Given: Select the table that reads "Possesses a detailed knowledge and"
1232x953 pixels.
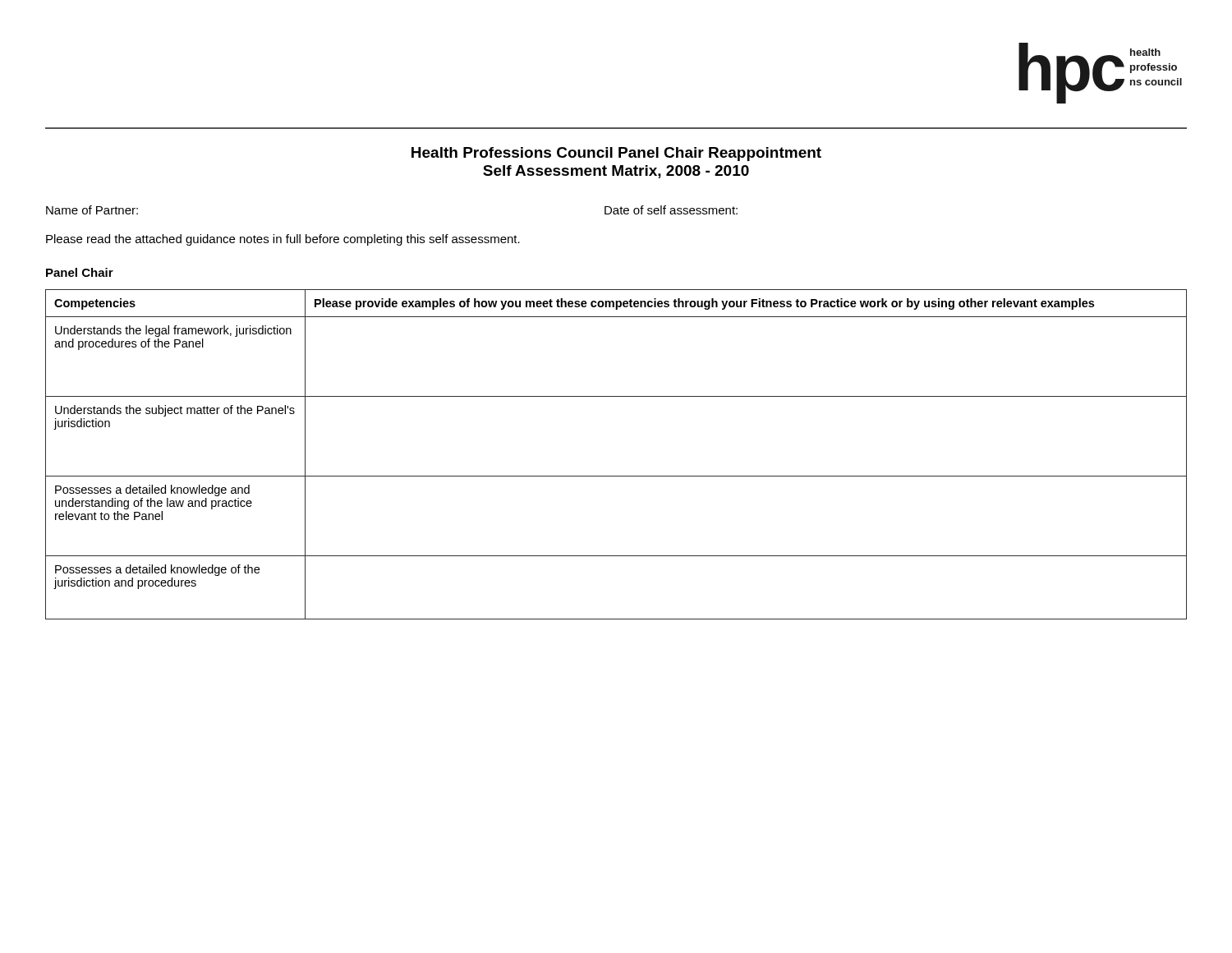Looking at the screenshot, I should pos(616,454).
